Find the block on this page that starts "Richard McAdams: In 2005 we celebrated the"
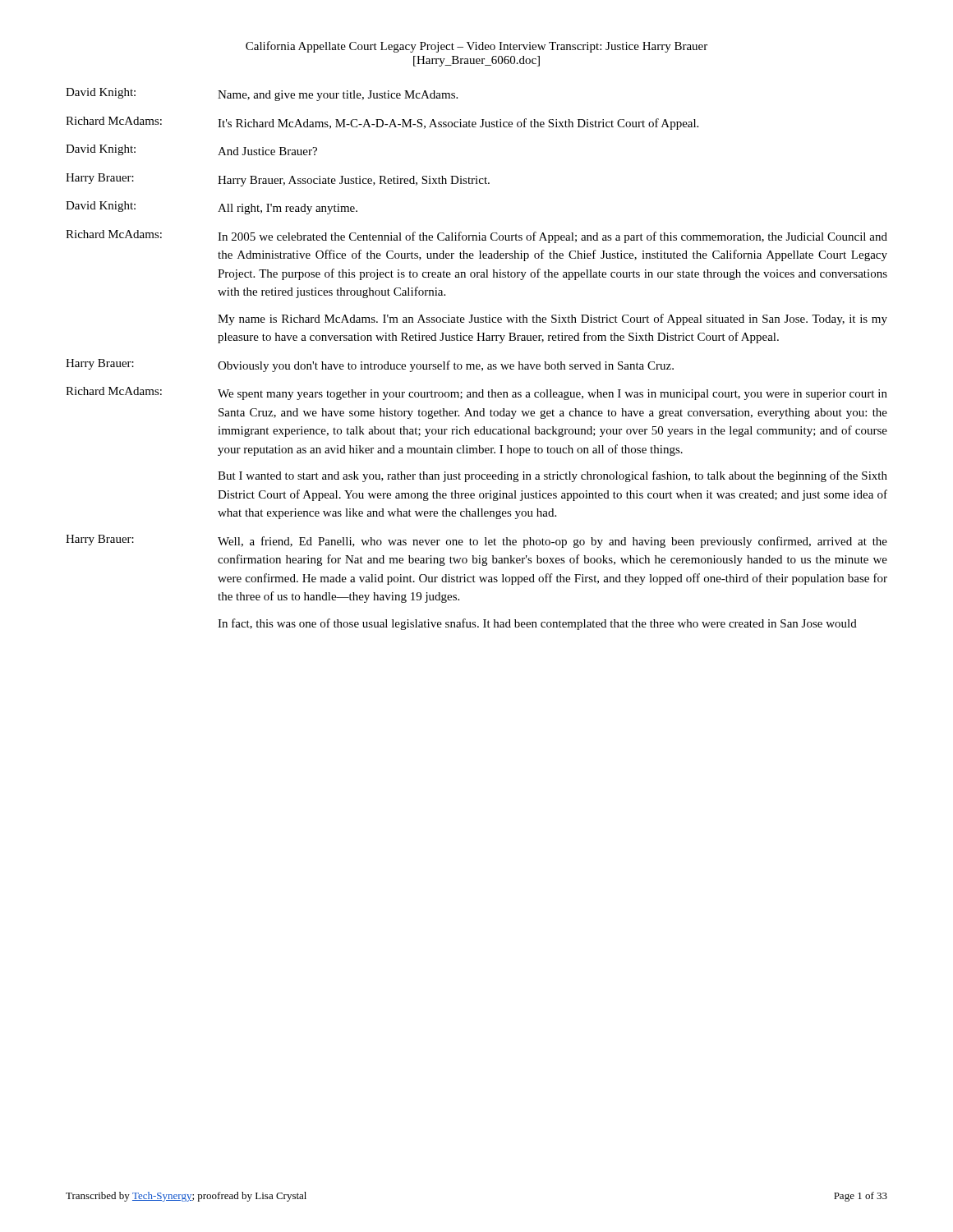This screenshot has width=953, height=1232. [x=476, y=287]
